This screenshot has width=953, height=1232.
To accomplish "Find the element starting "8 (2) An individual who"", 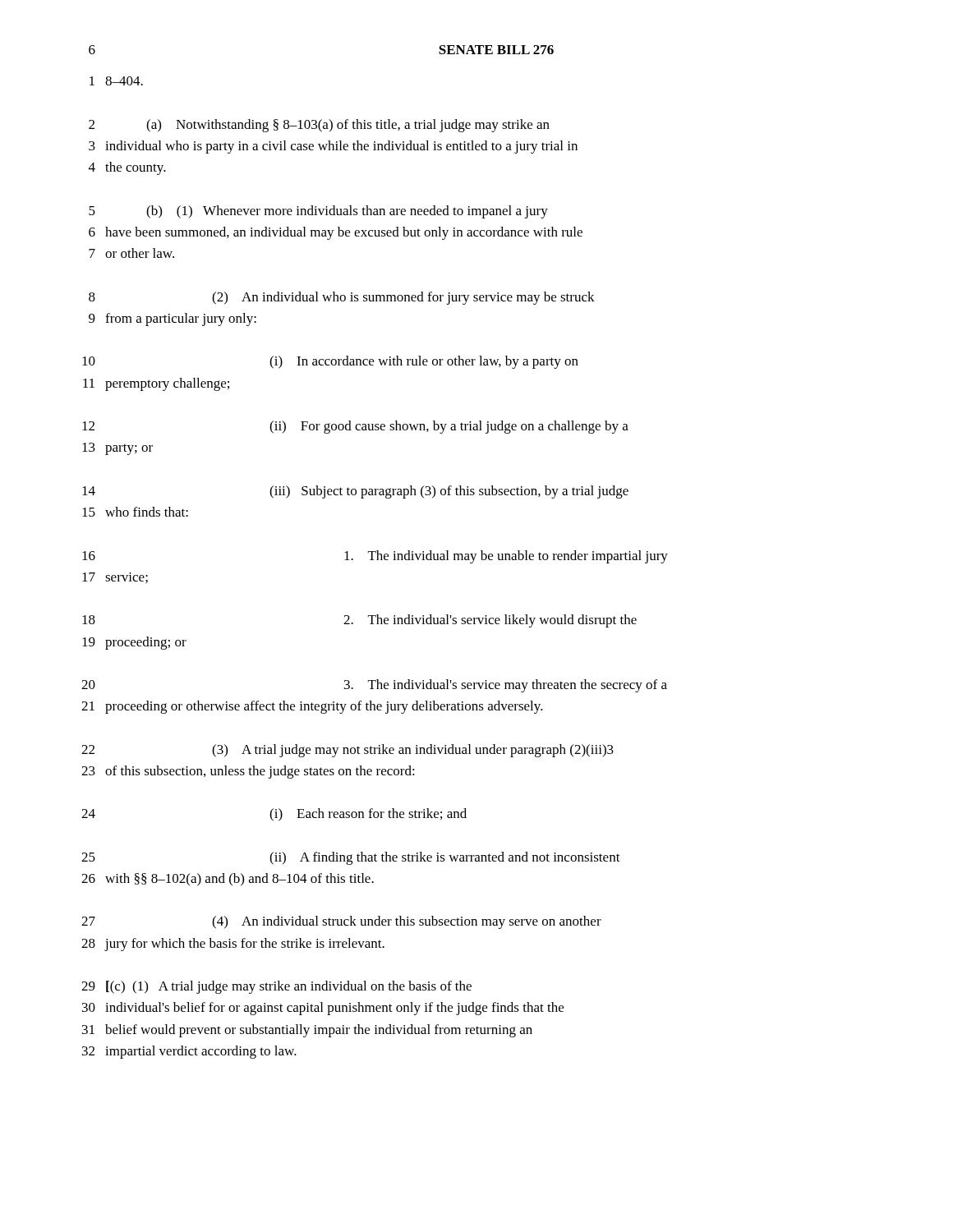I will tap(476, 297).
